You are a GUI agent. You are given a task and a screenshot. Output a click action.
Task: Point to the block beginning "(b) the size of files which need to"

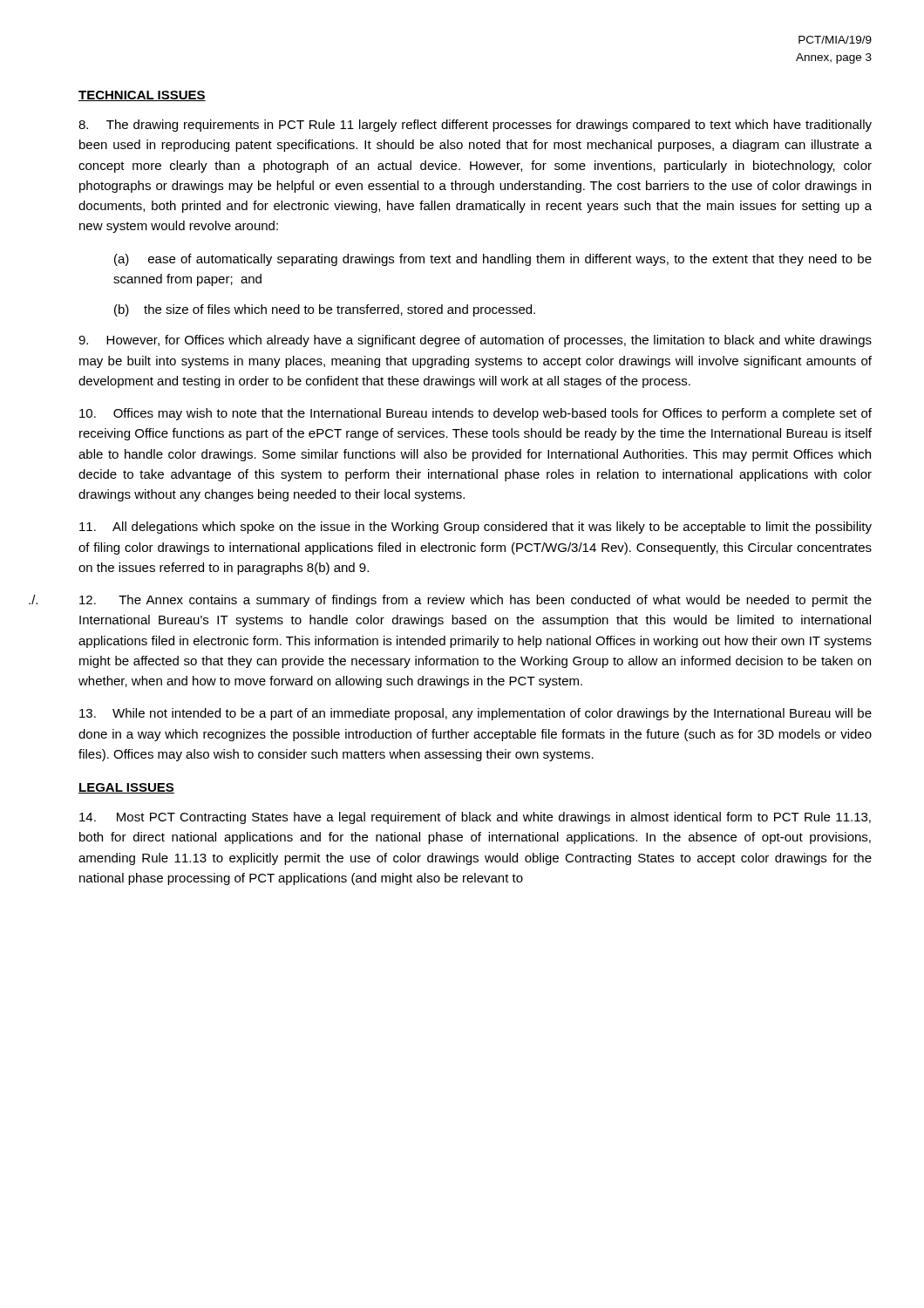coord(325,309)
